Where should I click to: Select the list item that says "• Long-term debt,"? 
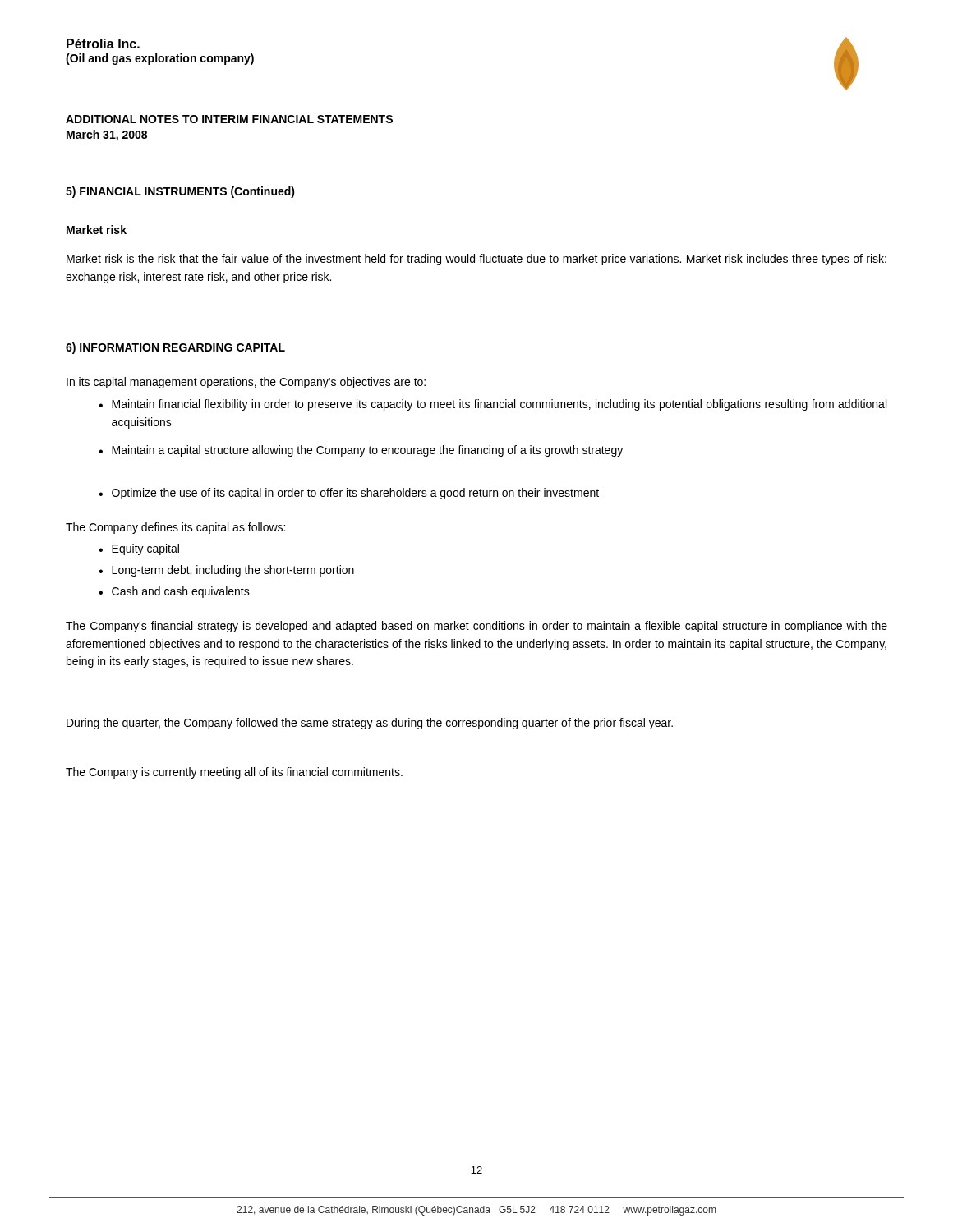(x=226, y=572)
